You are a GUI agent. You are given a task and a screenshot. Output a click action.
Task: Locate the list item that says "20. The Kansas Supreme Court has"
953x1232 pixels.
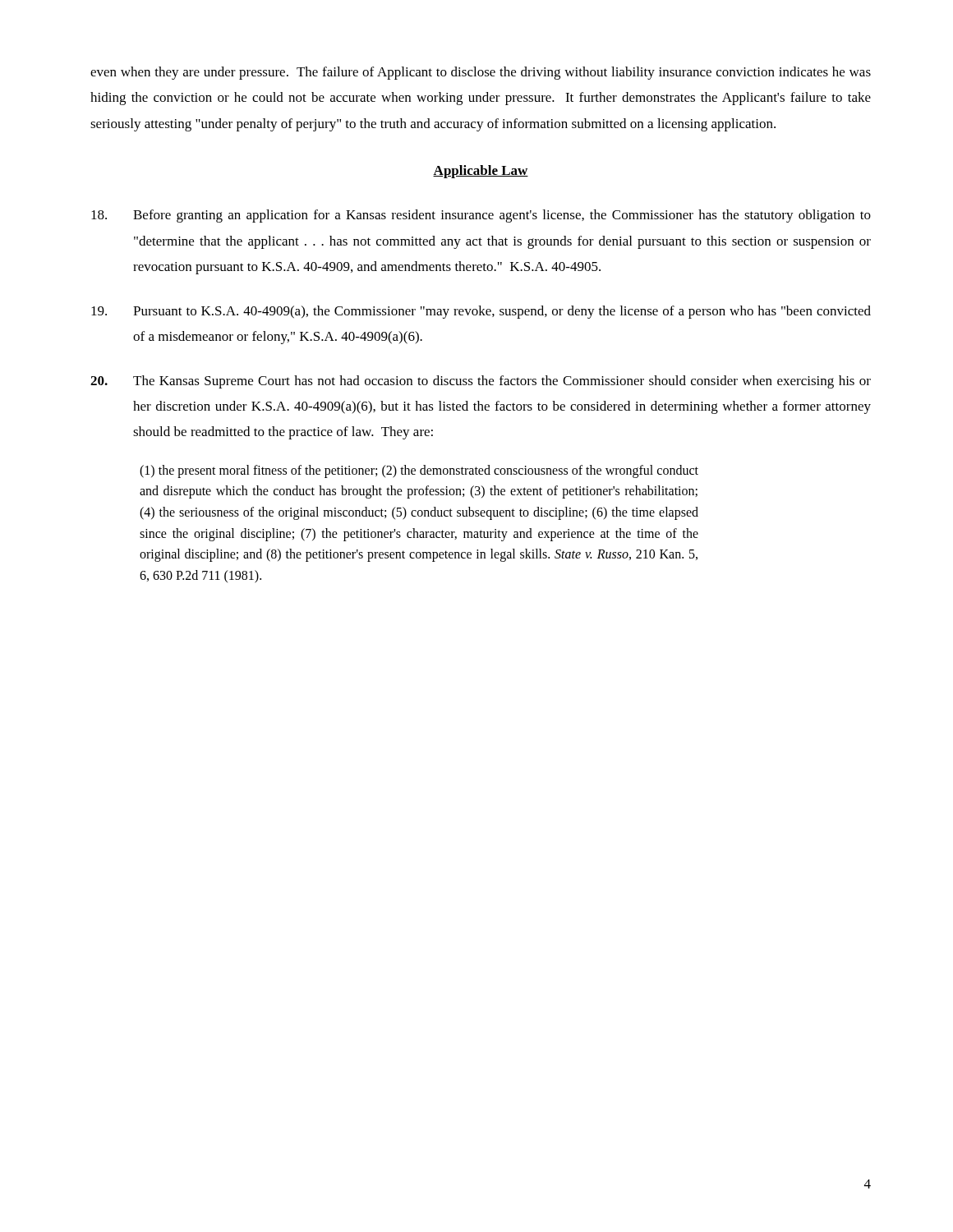tap(481, 406)
